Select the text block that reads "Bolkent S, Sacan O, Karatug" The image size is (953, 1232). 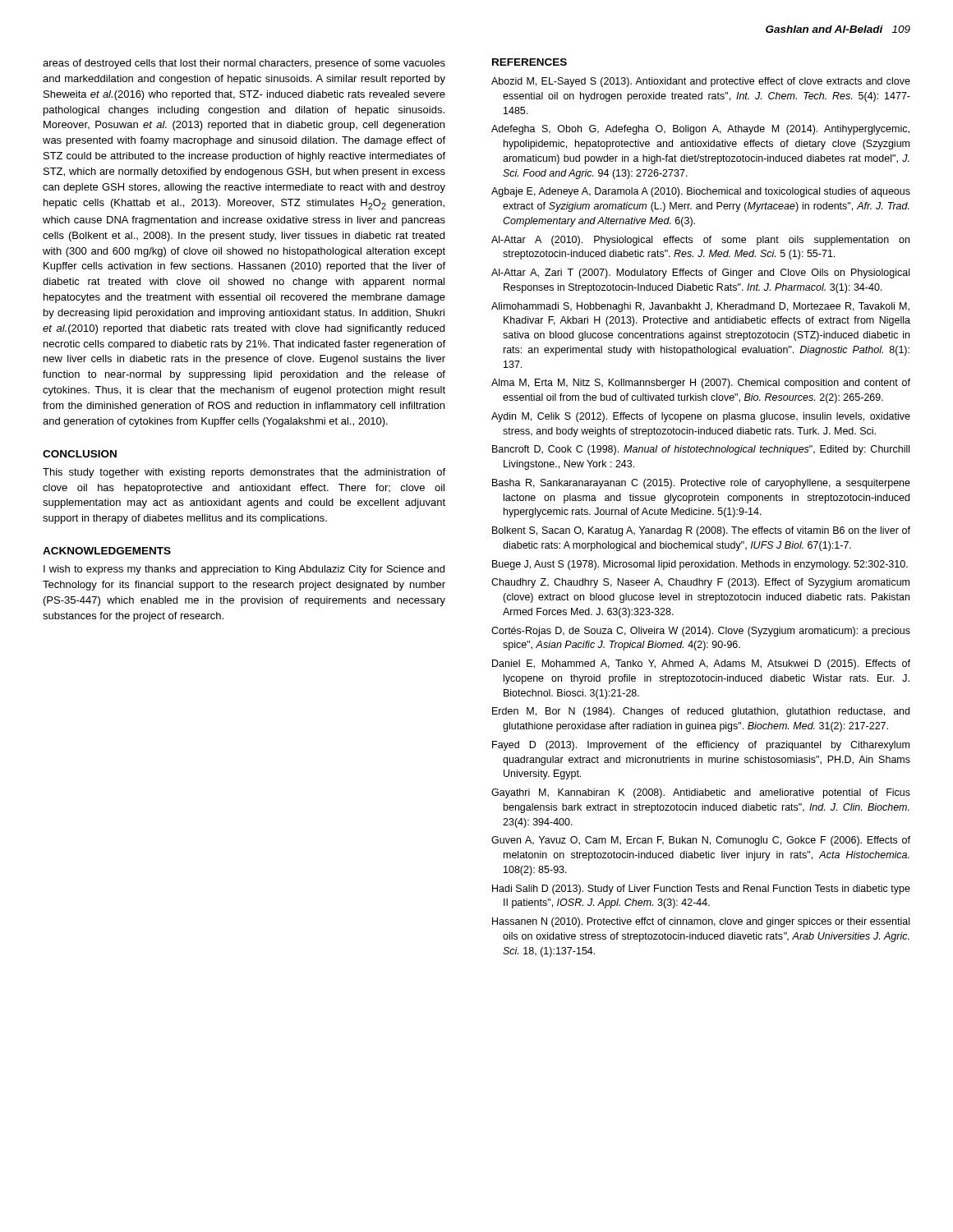click(701, 538)
